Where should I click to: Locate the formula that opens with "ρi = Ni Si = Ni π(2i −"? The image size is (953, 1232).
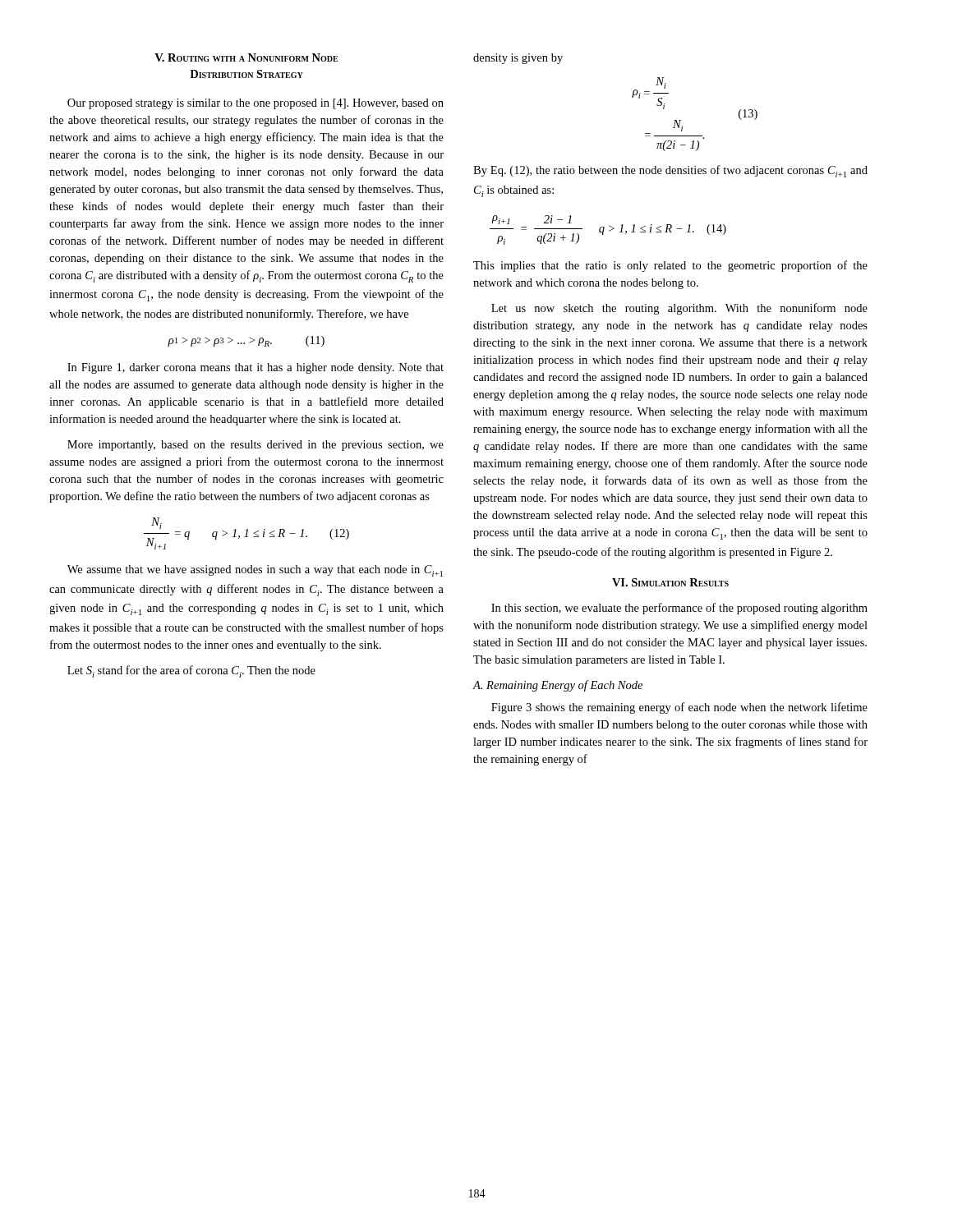coord(670,113)
